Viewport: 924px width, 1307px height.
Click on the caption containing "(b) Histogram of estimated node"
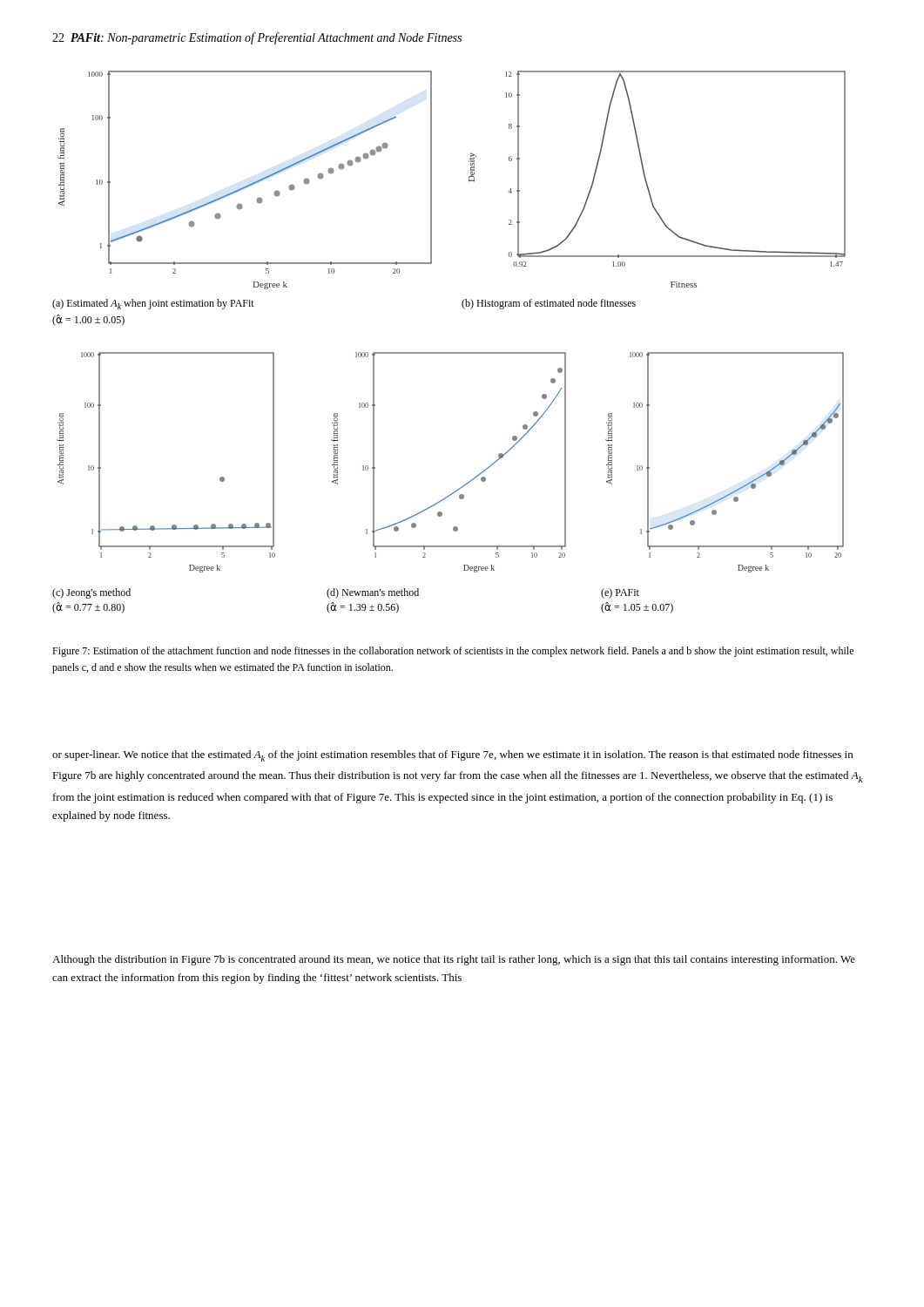coord(549,303)
